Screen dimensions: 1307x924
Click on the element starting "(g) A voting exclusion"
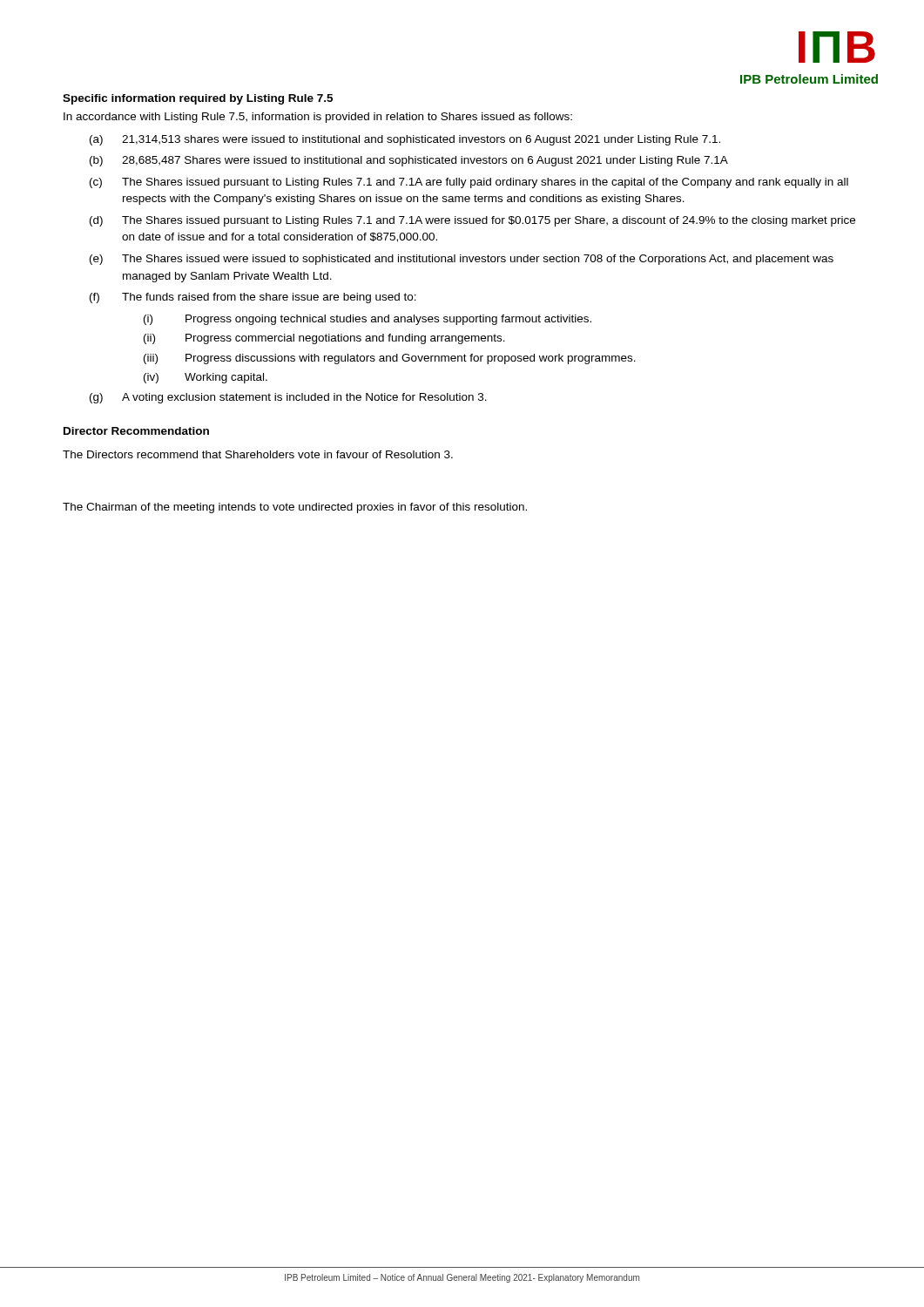[475, 397]
